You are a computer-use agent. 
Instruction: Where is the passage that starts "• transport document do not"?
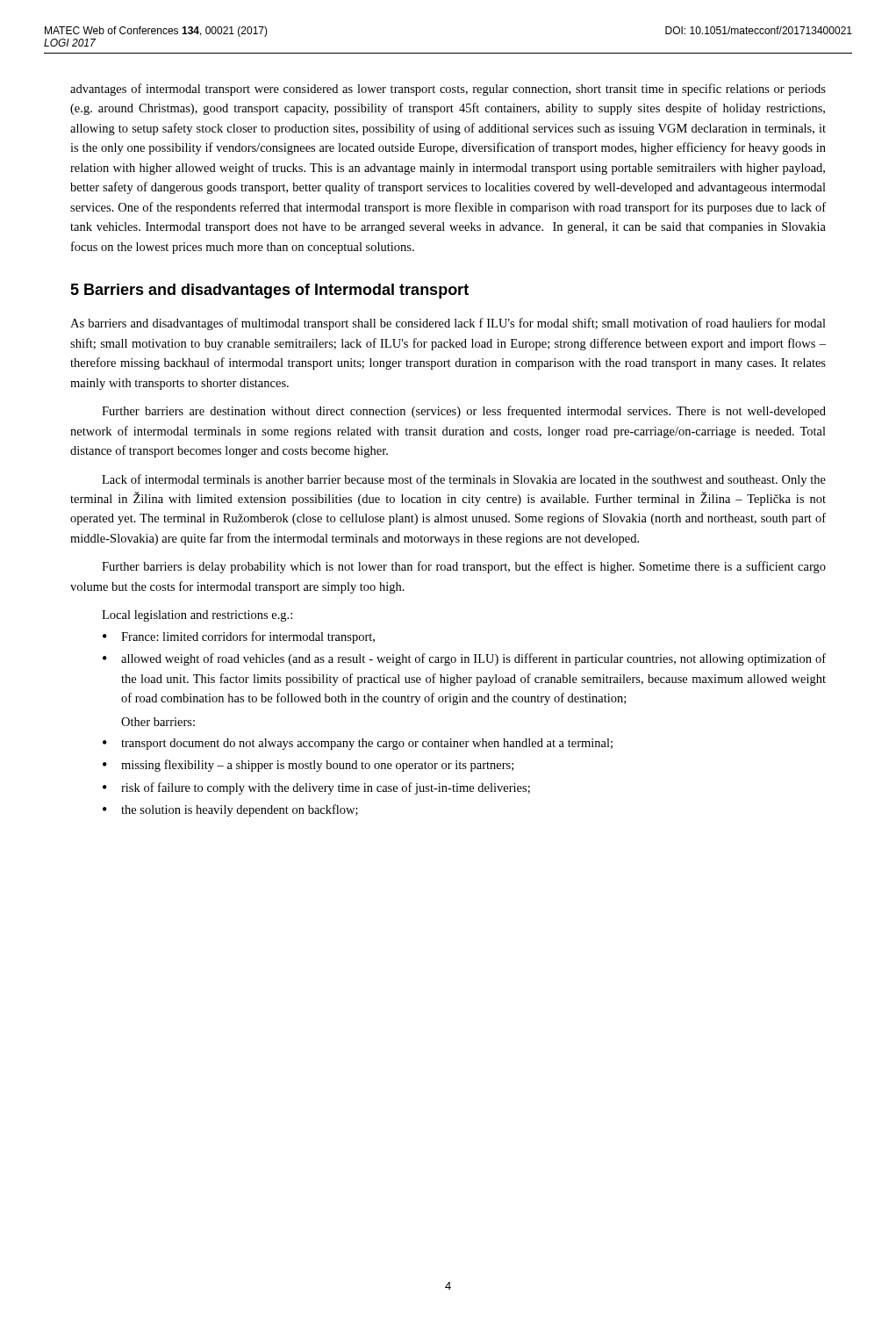[464, 743]
